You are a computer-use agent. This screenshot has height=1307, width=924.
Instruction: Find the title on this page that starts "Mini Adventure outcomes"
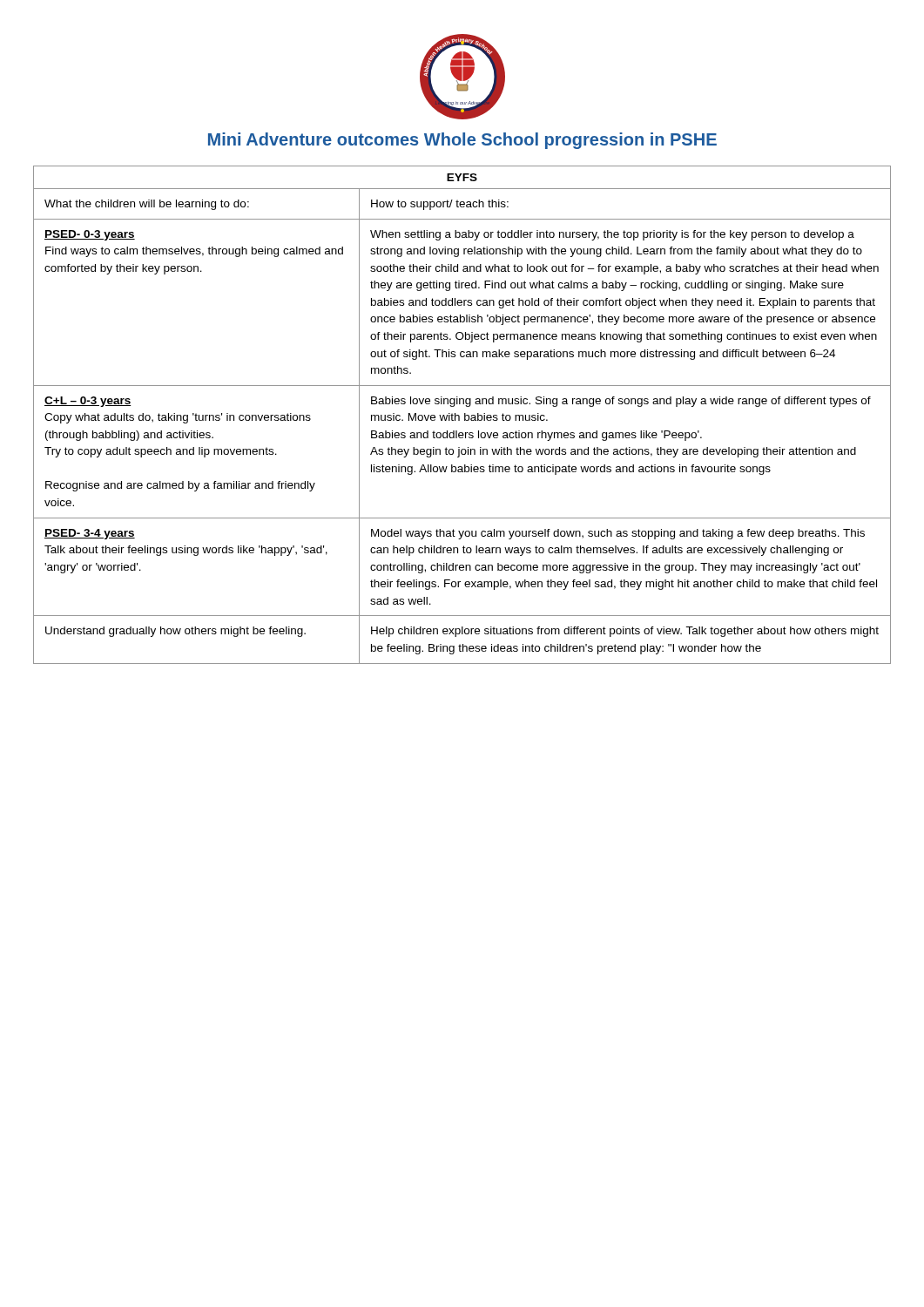pos(462,139)
